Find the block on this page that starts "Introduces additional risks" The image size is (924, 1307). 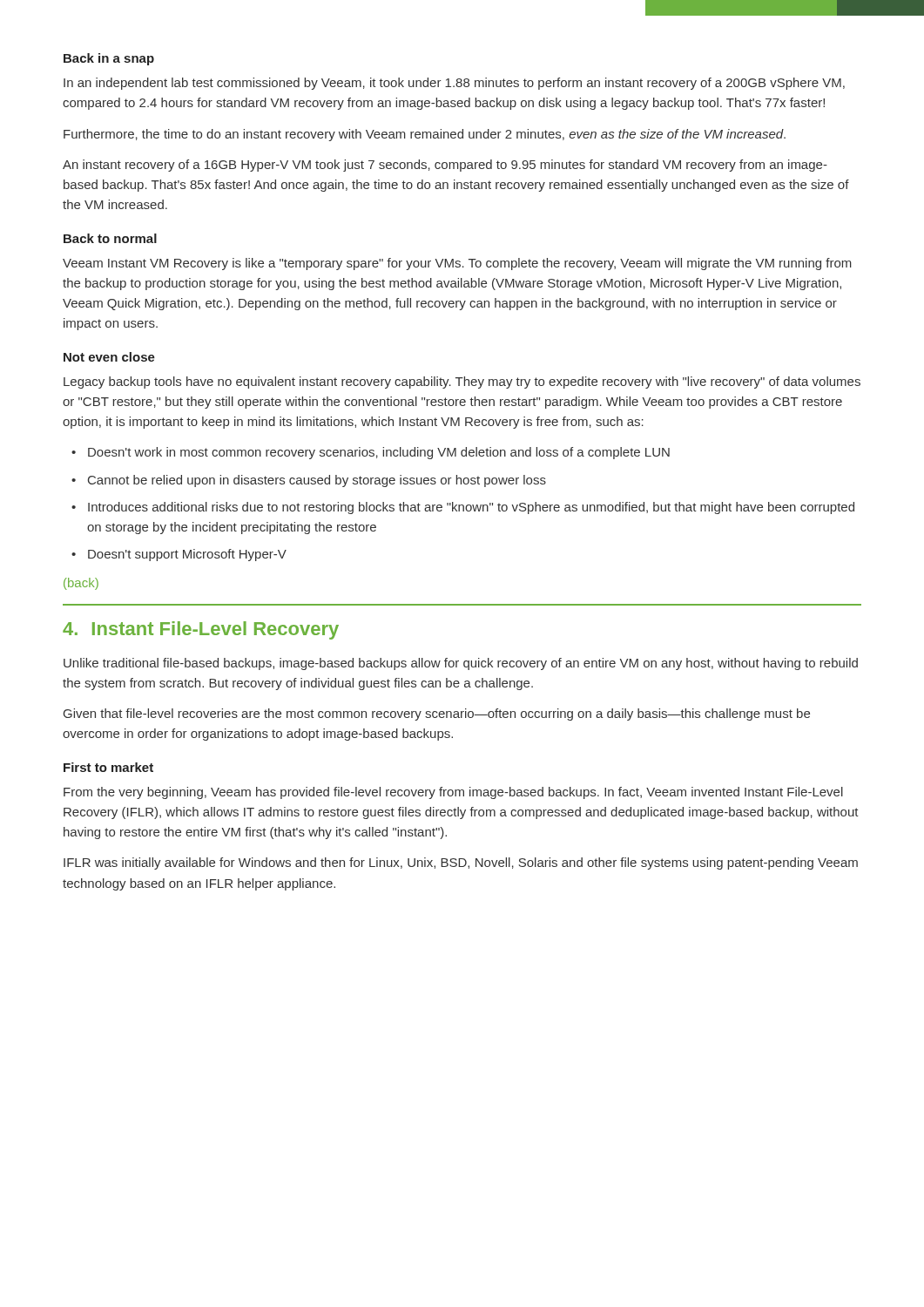point(471,517)
